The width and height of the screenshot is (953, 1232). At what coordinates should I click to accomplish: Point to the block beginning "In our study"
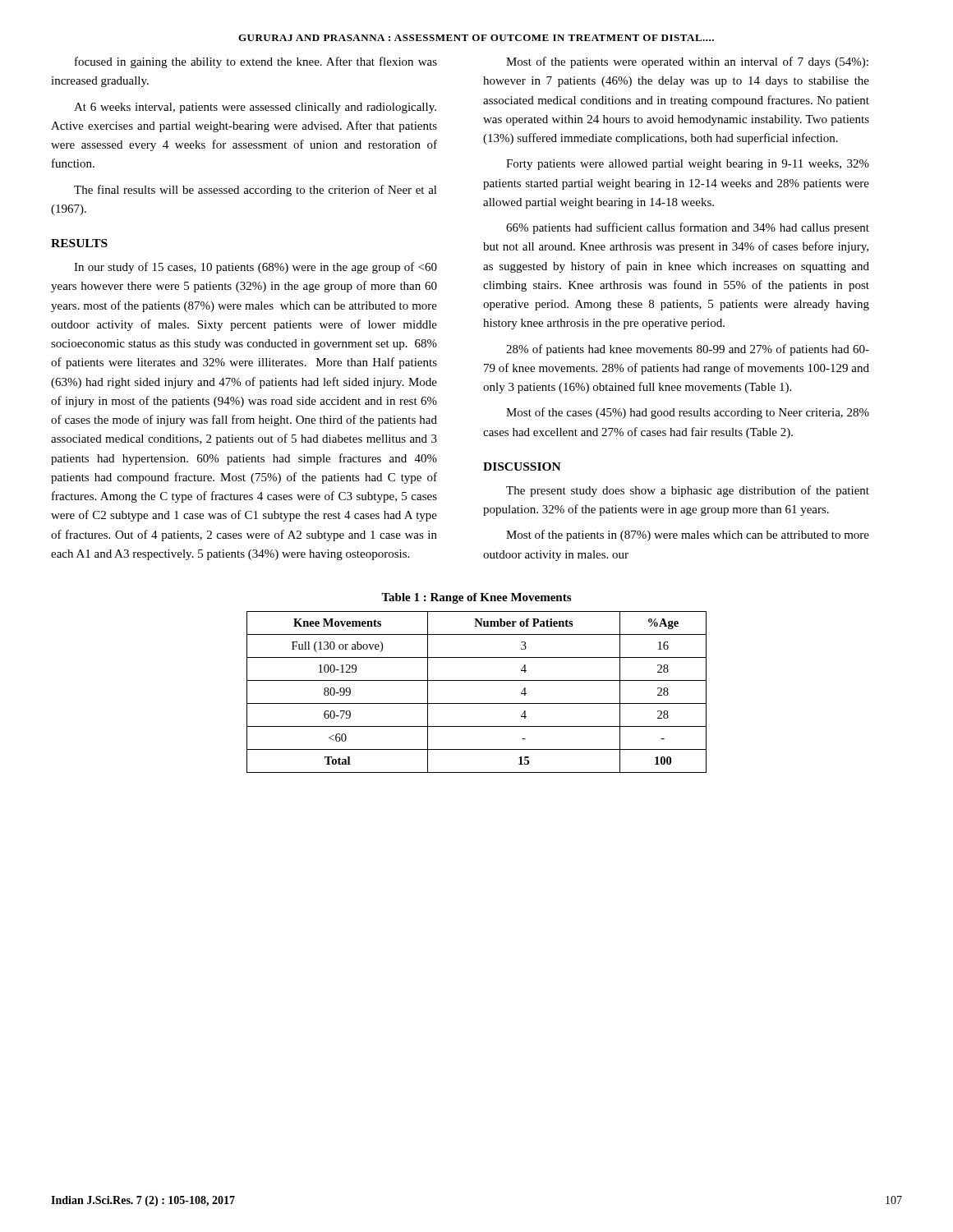pos(244,410)
